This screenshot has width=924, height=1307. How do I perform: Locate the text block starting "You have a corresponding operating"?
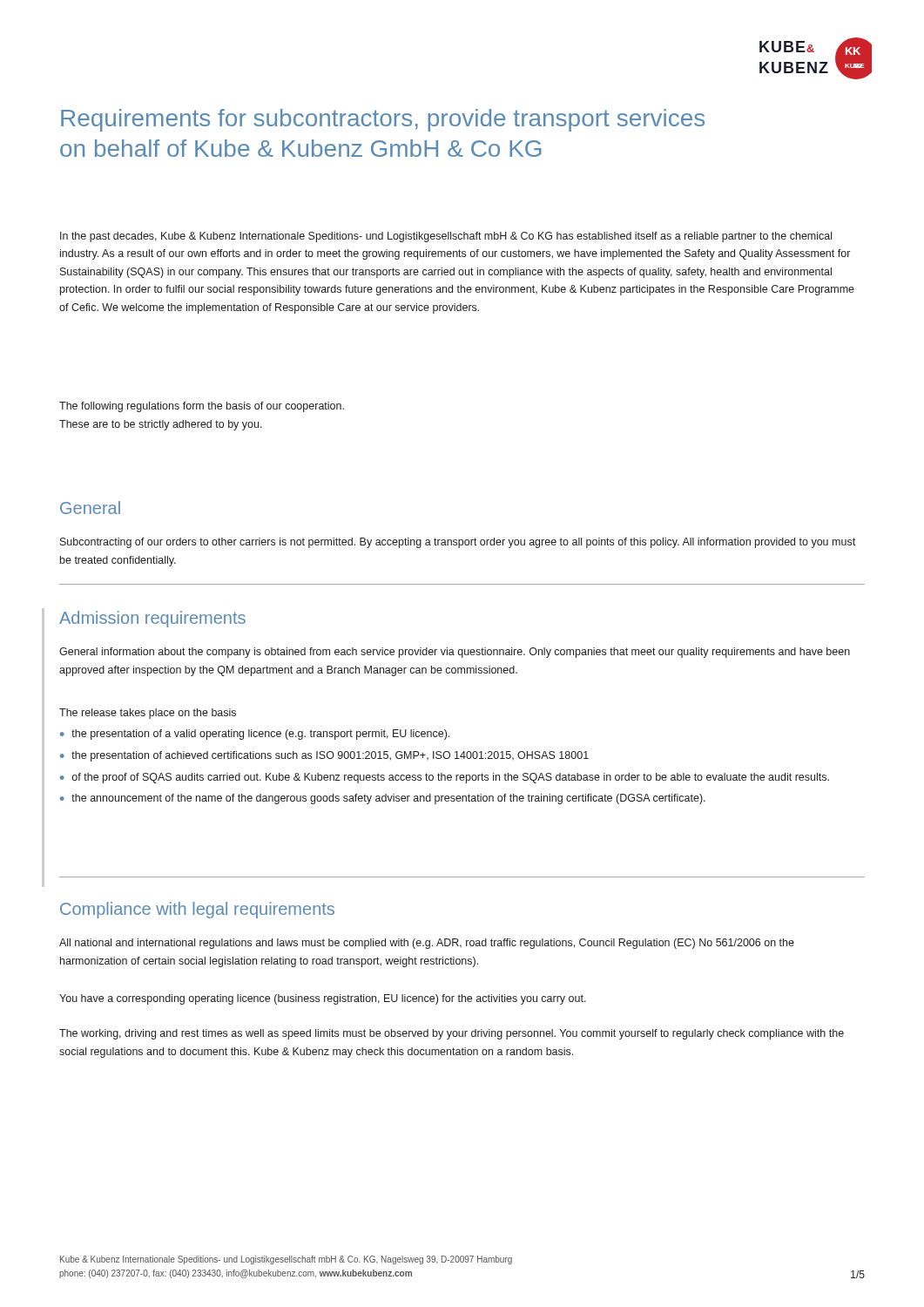(x=462, y=999)
